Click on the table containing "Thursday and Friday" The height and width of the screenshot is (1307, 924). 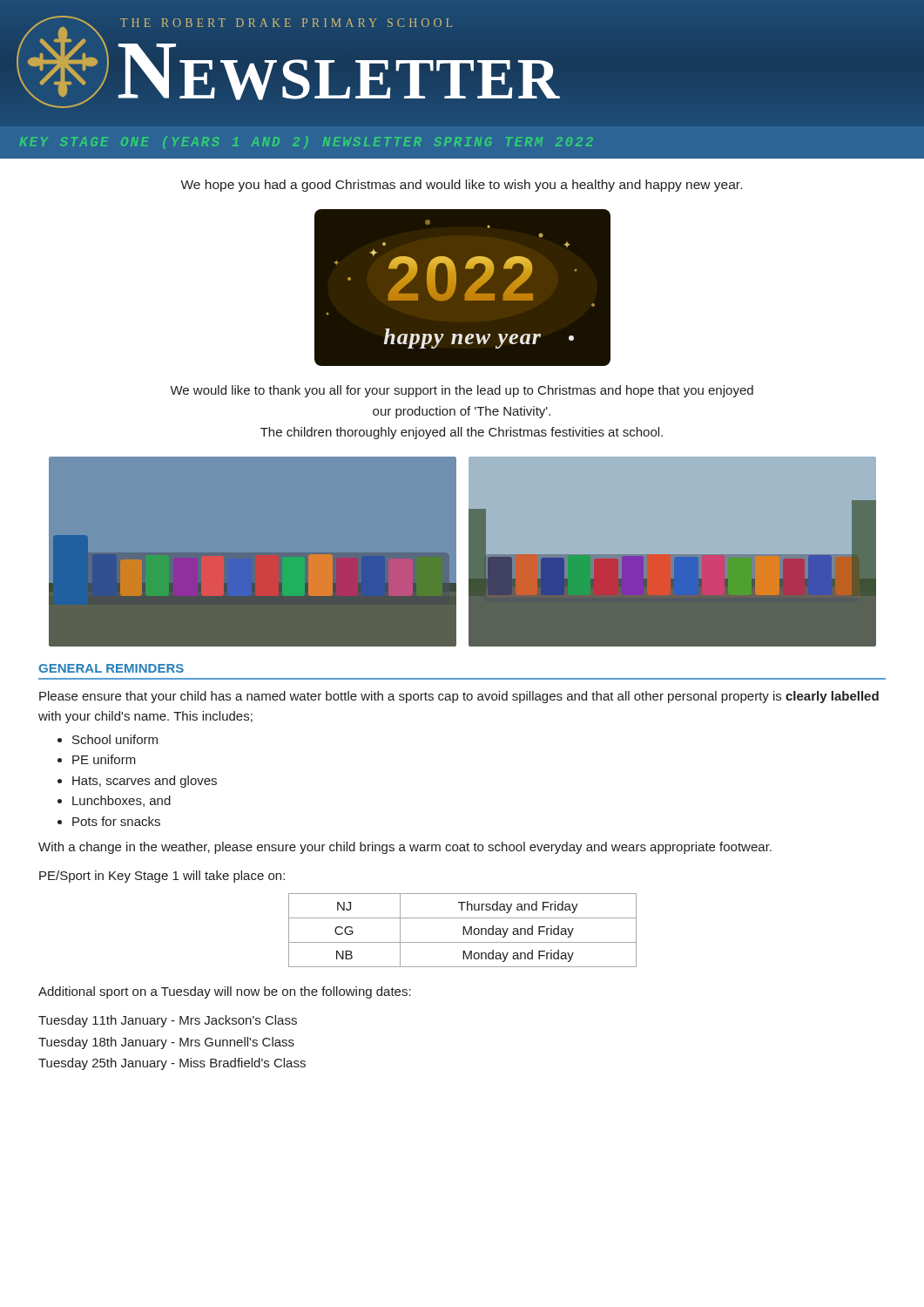(x=462, y=930)
